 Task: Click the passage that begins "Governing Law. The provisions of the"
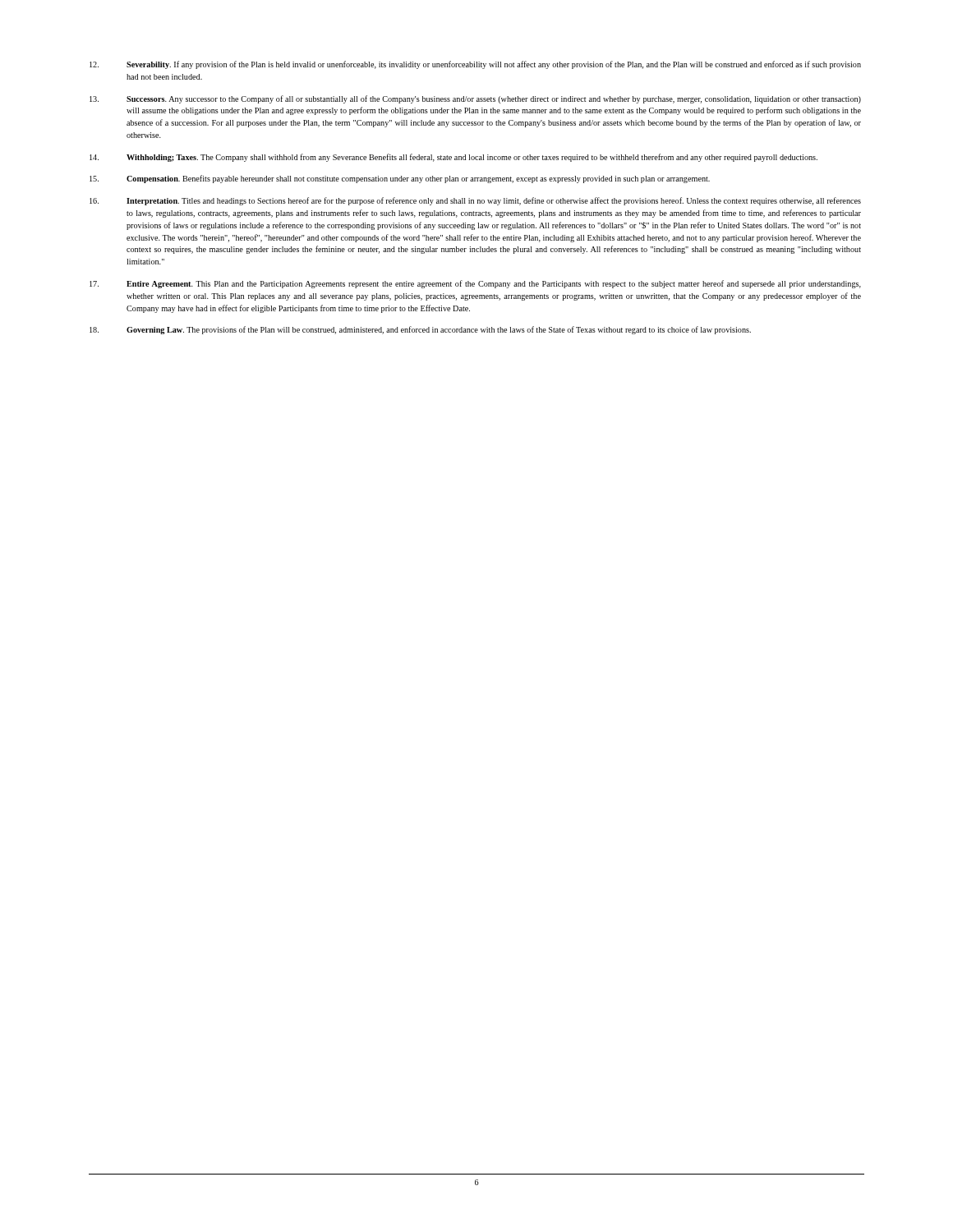pos(475,331)
